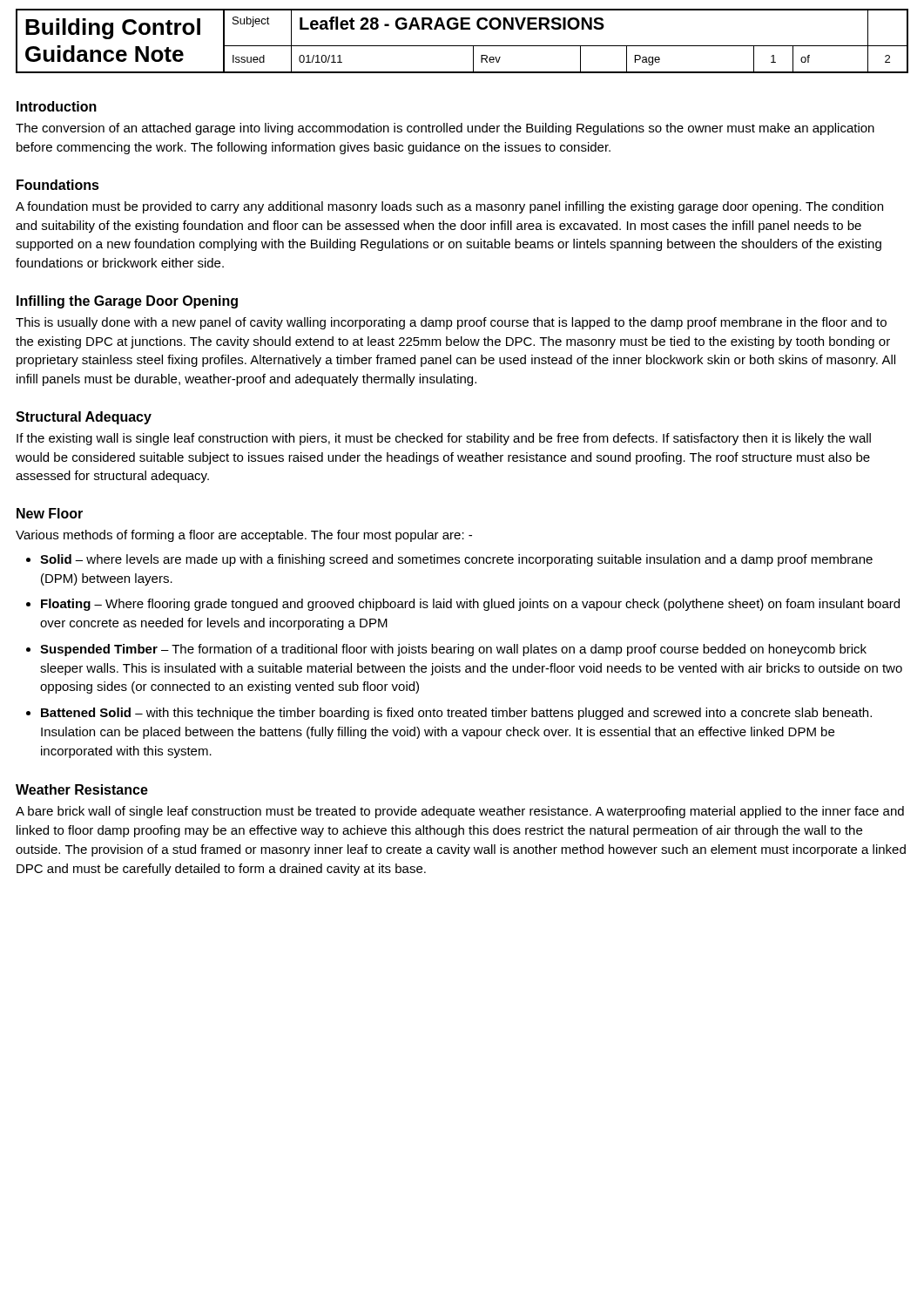924x1307 pixels.
Task: Point to the block beginning "A bare brick wall of single leaf"
Action: coord(461,840)
